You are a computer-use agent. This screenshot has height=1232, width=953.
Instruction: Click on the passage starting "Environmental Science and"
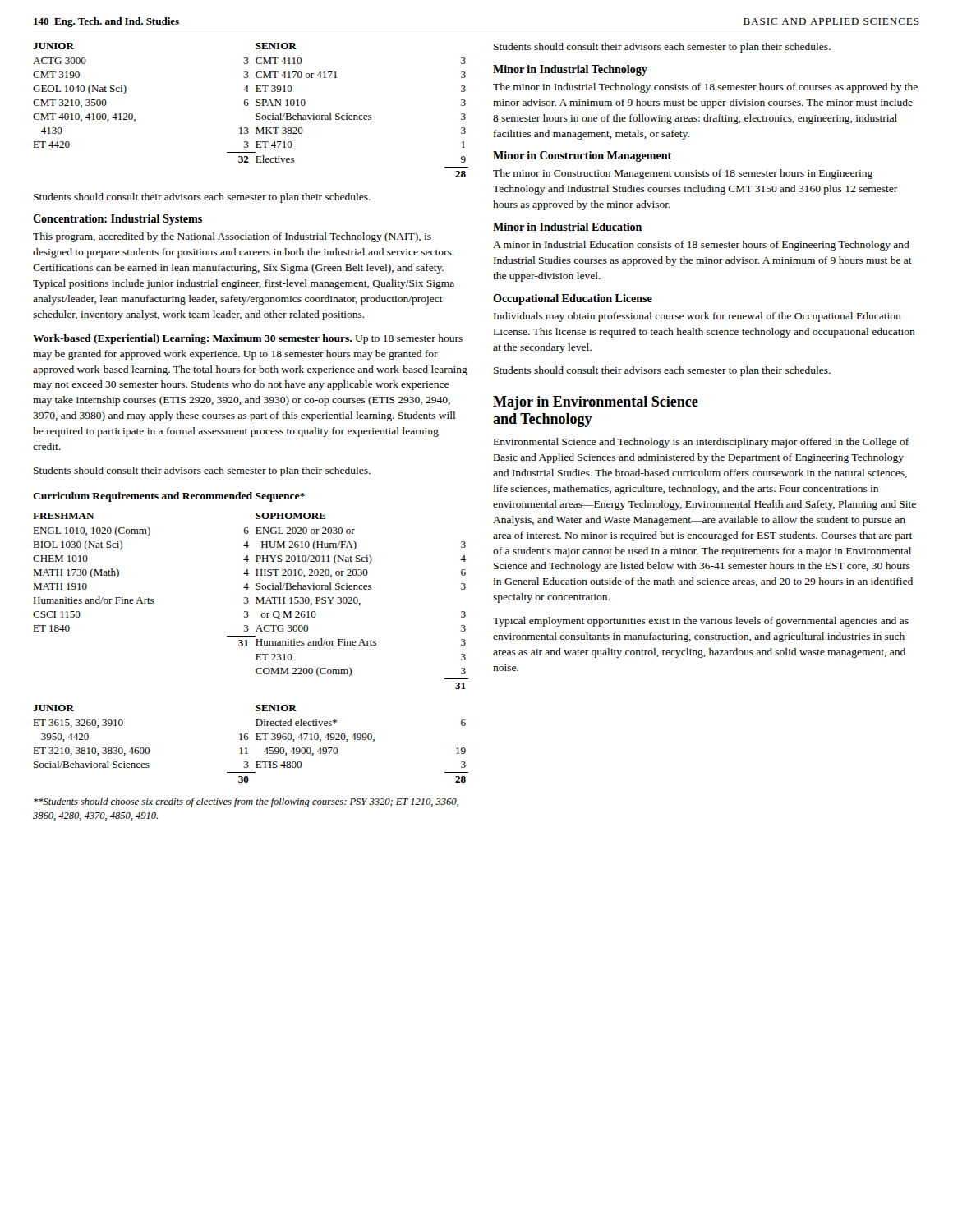707,520
